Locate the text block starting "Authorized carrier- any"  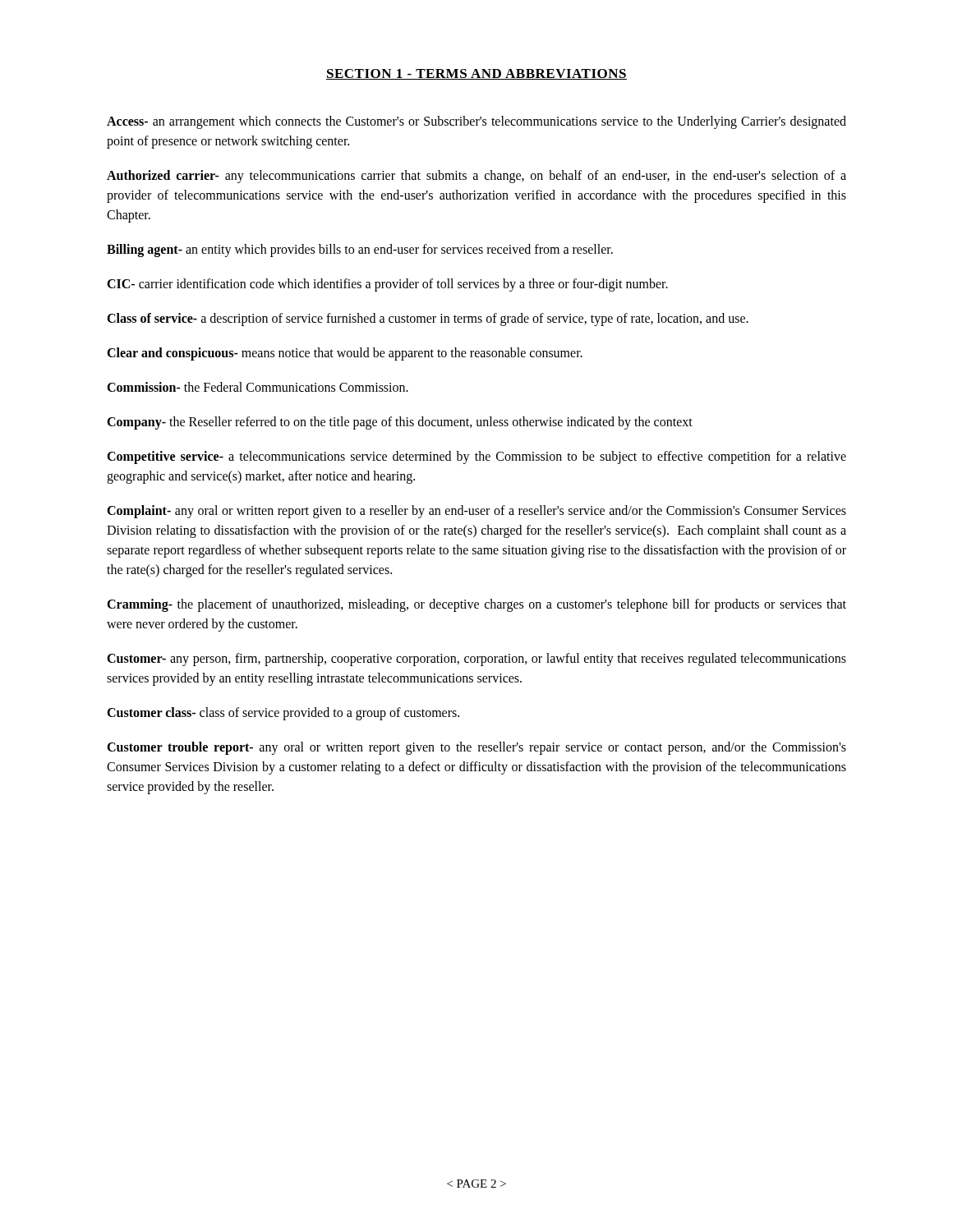(x=476, y=195)
